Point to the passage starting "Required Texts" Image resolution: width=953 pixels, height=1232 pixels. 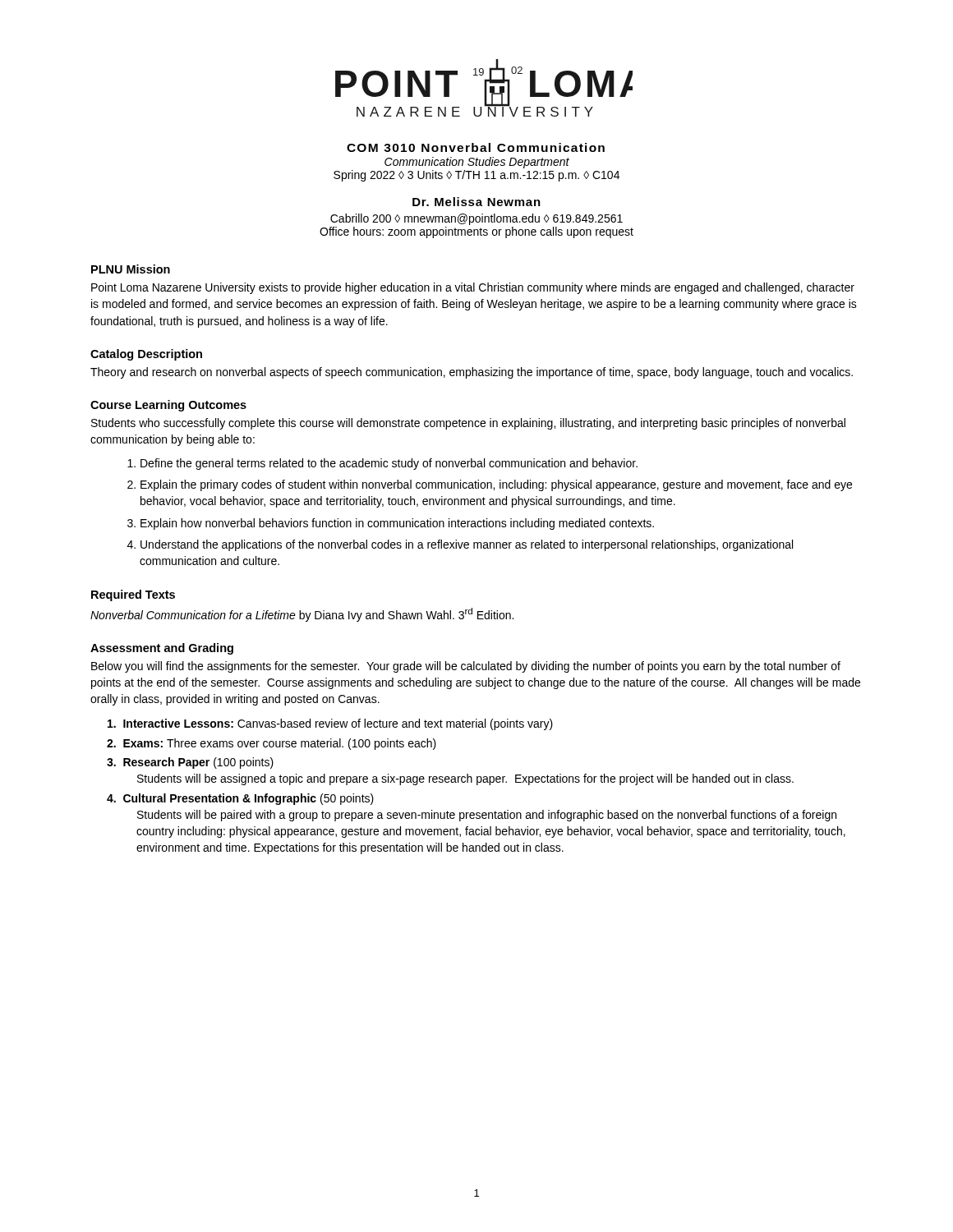[133, 594]
